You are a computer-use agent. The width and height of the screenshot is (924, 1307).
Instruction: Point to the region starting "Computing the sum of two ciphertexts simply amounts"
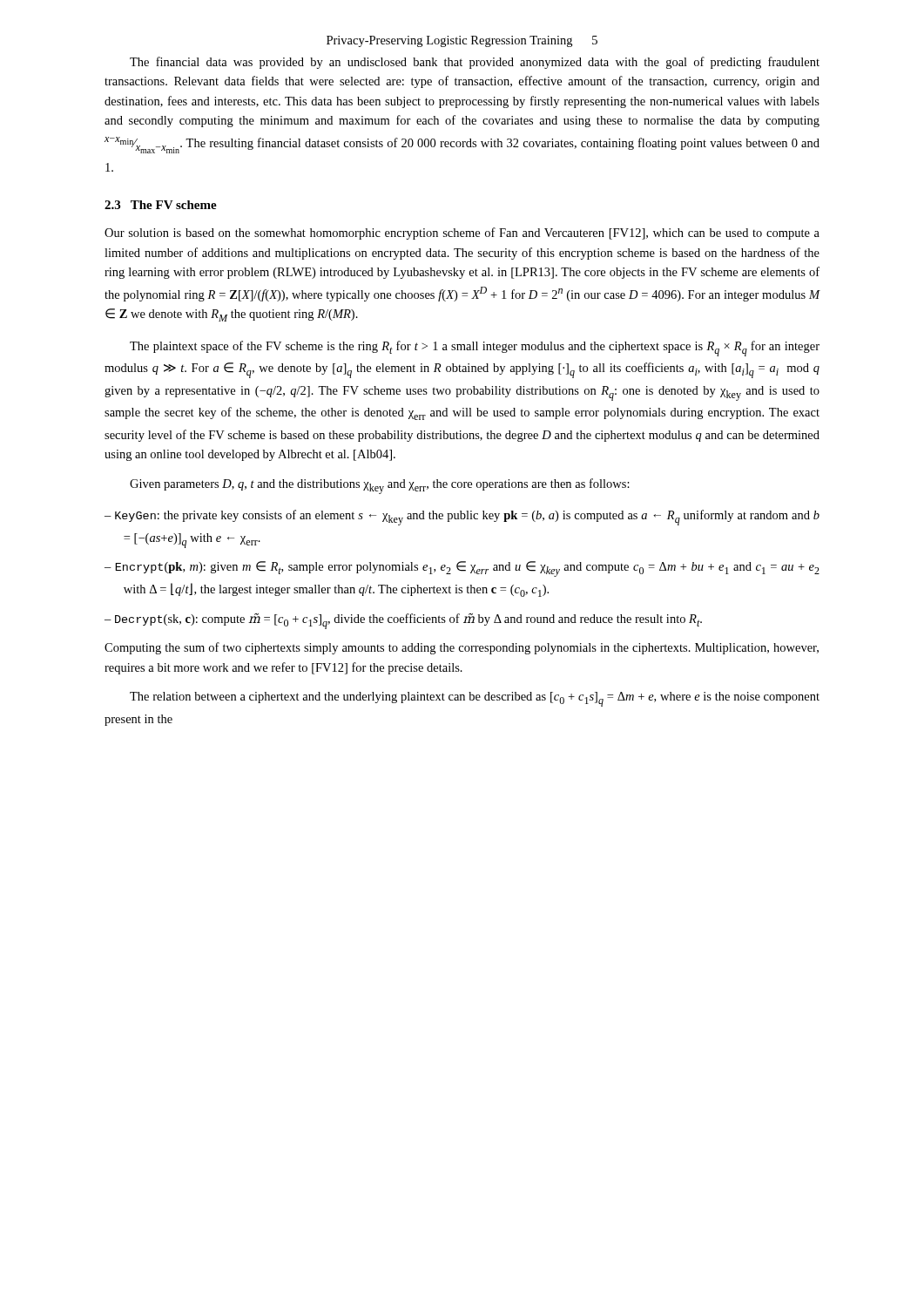(x=462, y=683)
